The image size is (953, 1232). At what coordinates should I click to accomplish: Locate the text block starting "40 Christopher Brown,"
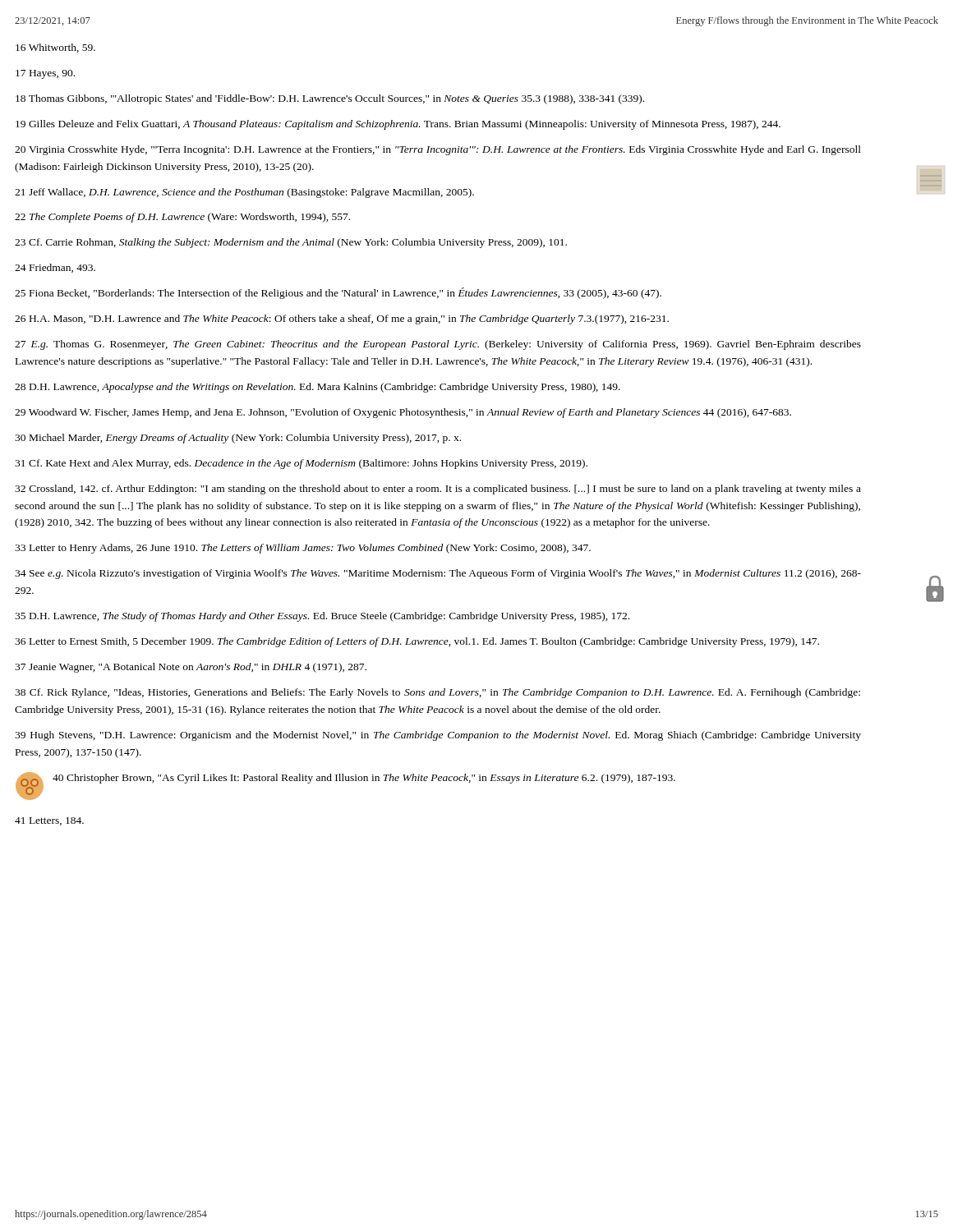click(364, 777)
